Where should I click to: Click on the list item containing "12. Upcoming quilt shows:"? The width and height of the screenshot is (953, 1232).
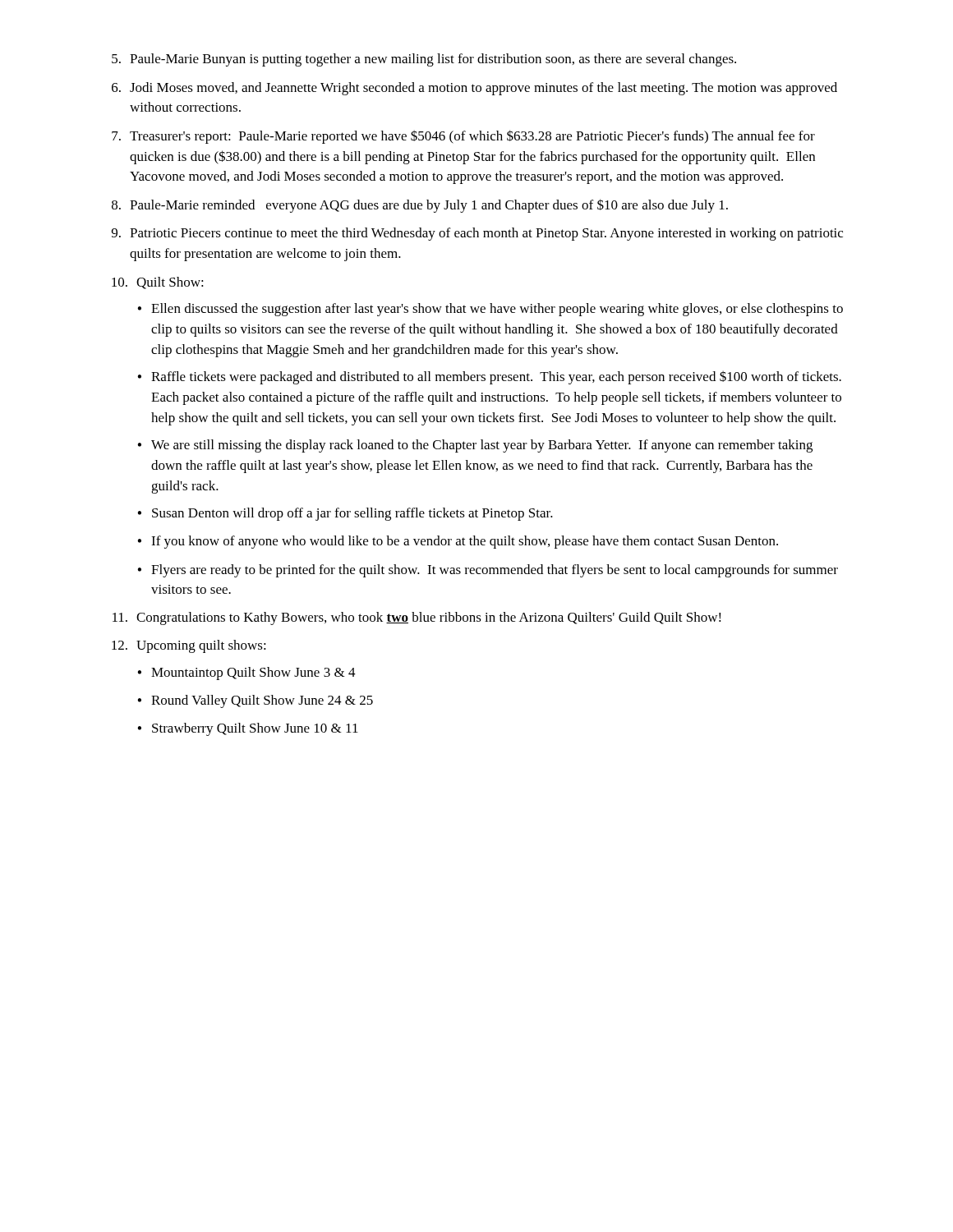(189, 646)
